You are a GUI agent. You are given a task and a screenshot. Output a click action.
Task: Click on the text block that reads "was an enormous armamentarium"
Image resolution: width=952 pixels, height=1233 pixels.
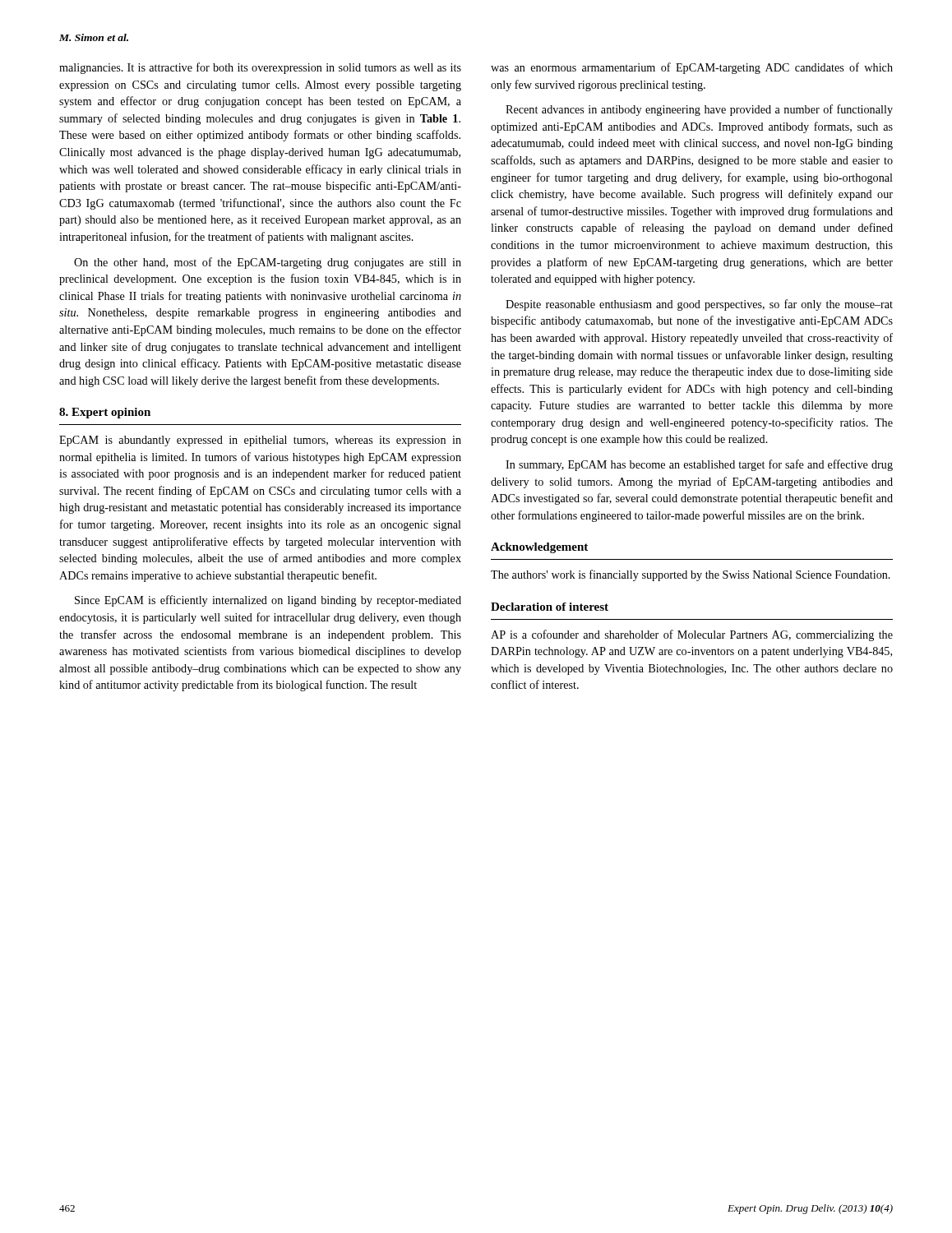click(x=692, y=76)
